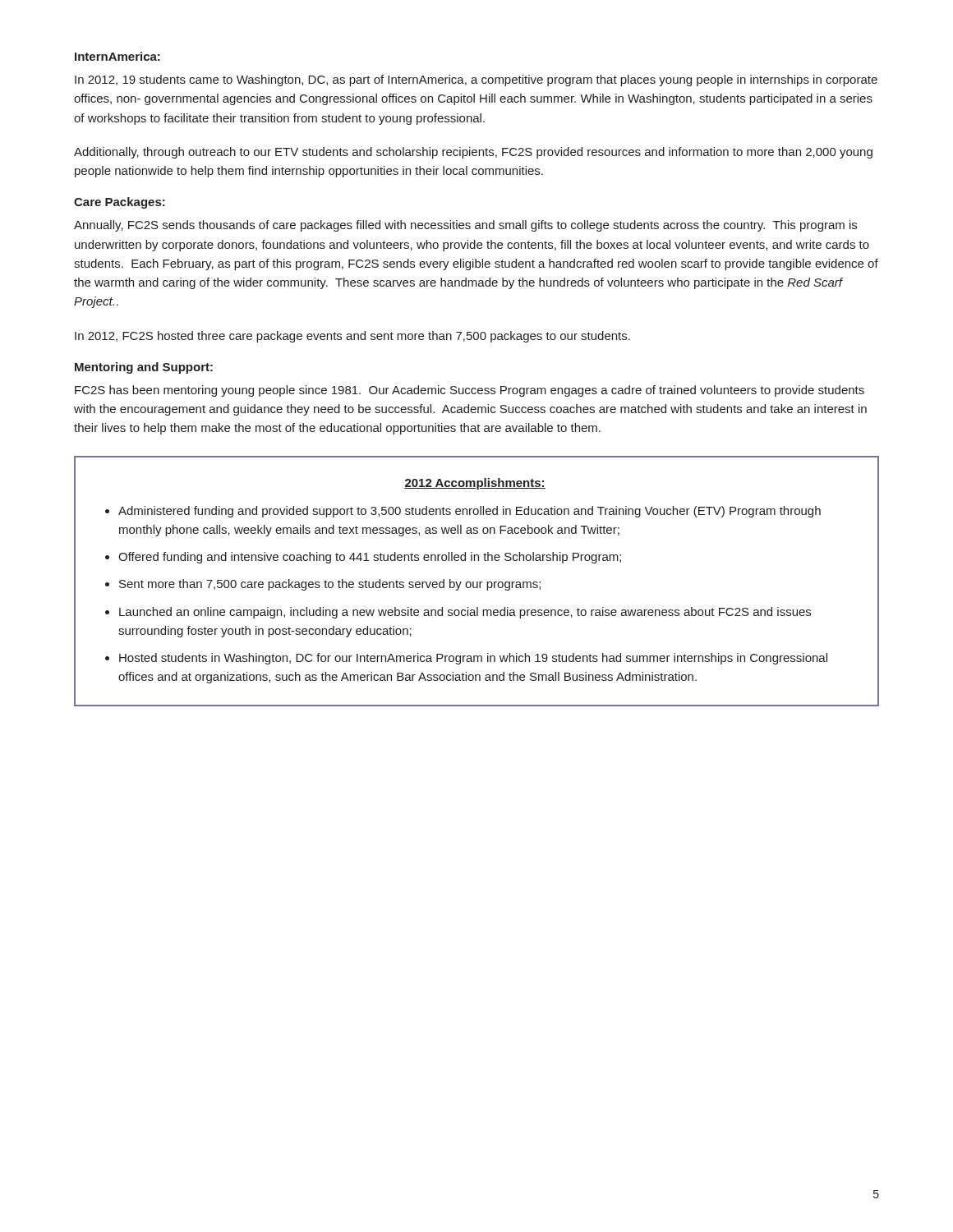Find the block on this page that starts "In 2012, FC2S hosted three care package events"
This screenshot has width=953, height=1232.
click(352, 335)
